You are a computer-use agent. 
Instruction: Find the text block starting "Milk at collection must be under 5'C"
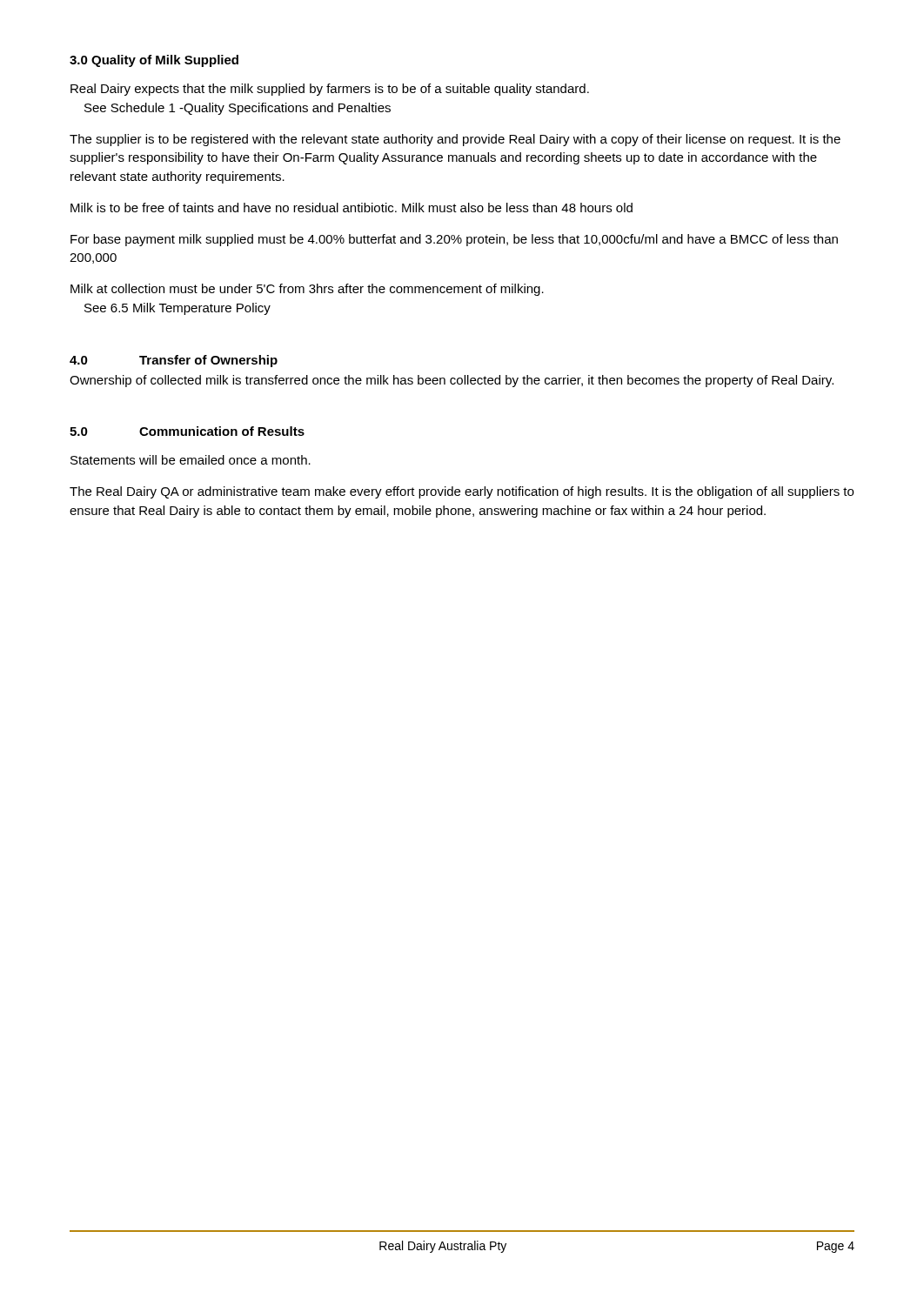click(307, 298)
